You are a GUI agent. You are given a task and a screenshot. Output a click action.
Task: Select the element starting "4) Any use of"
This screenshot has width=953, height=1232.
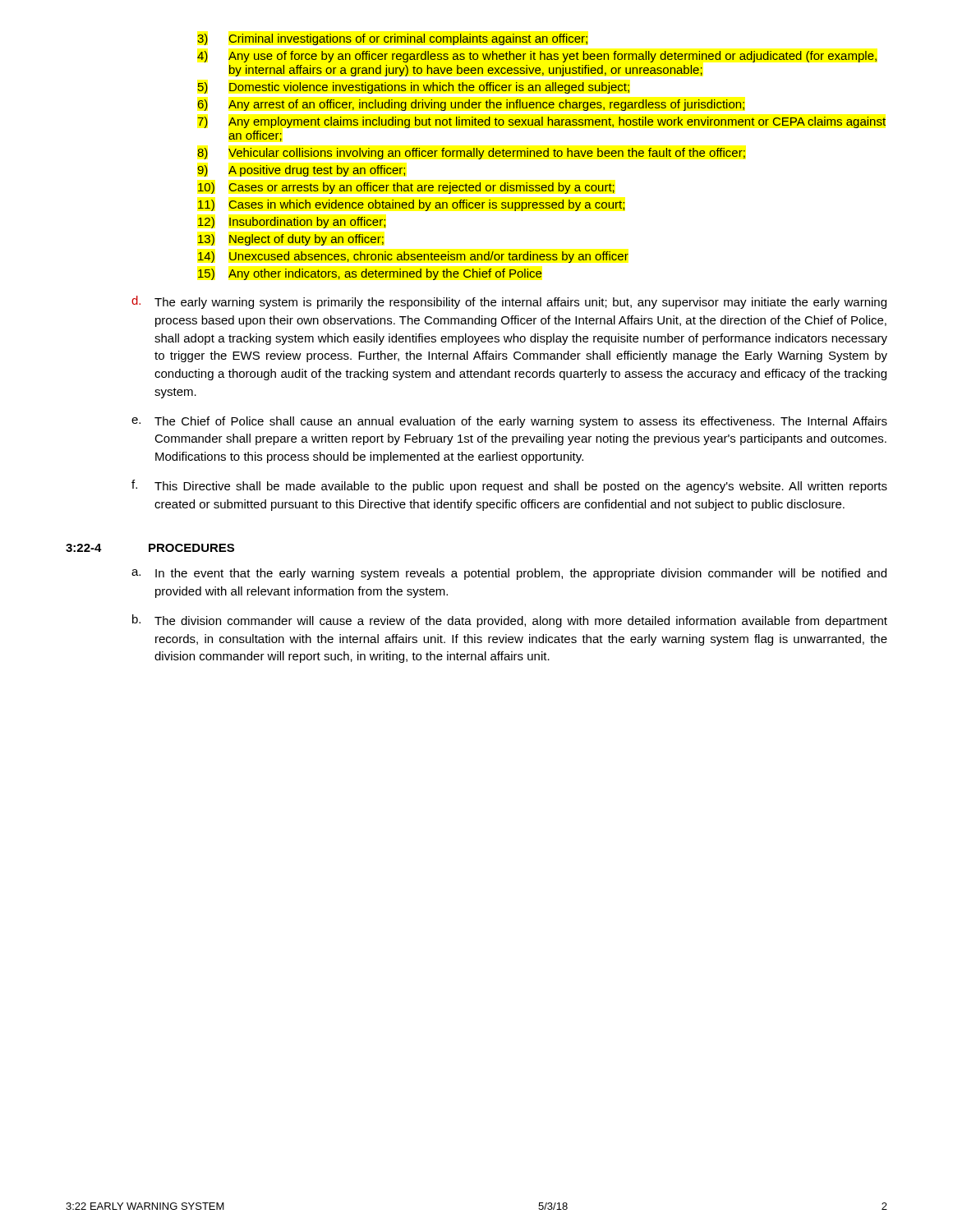coord(542,62)
